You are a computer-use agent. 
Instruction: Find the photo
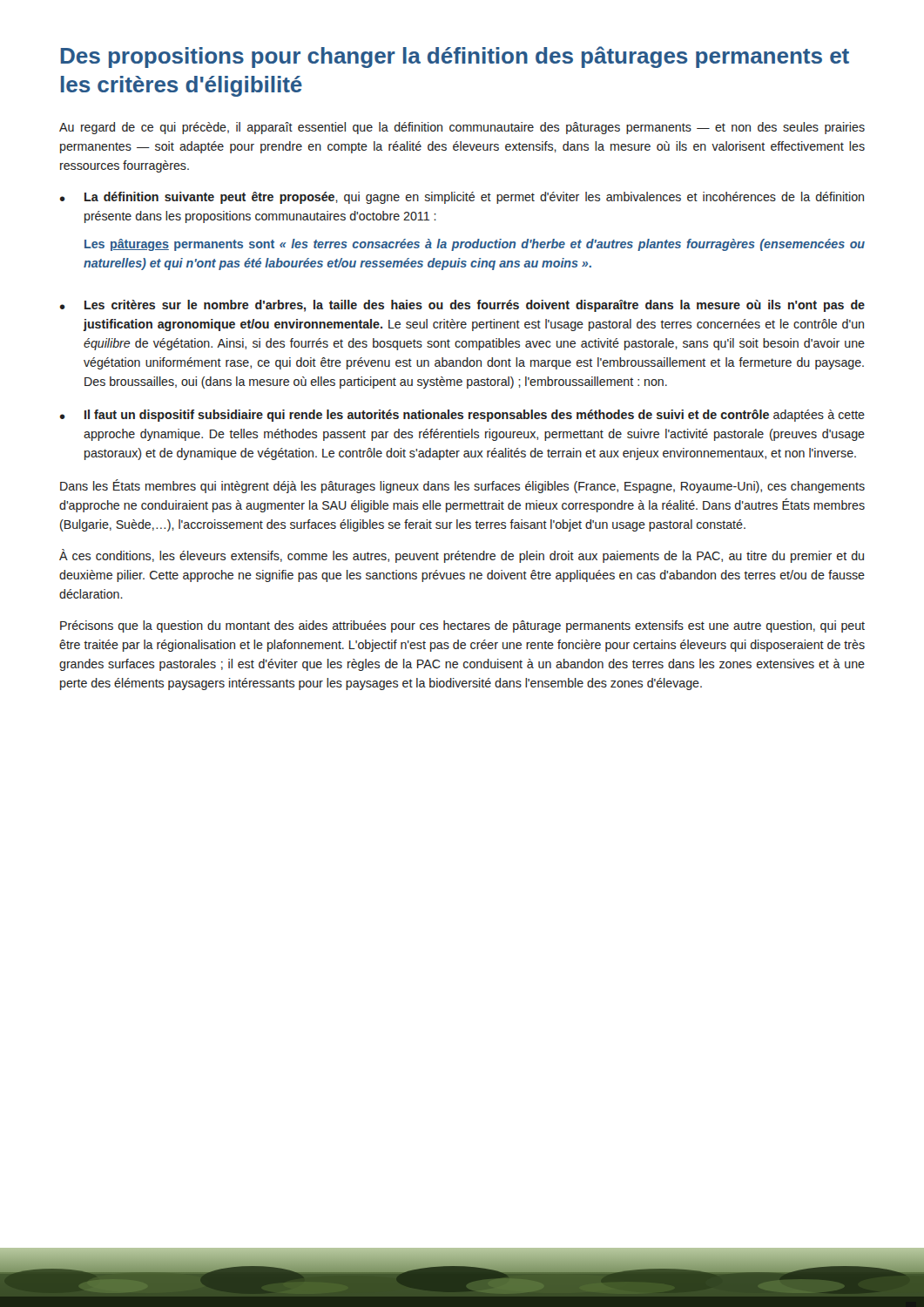point(462,1277)
